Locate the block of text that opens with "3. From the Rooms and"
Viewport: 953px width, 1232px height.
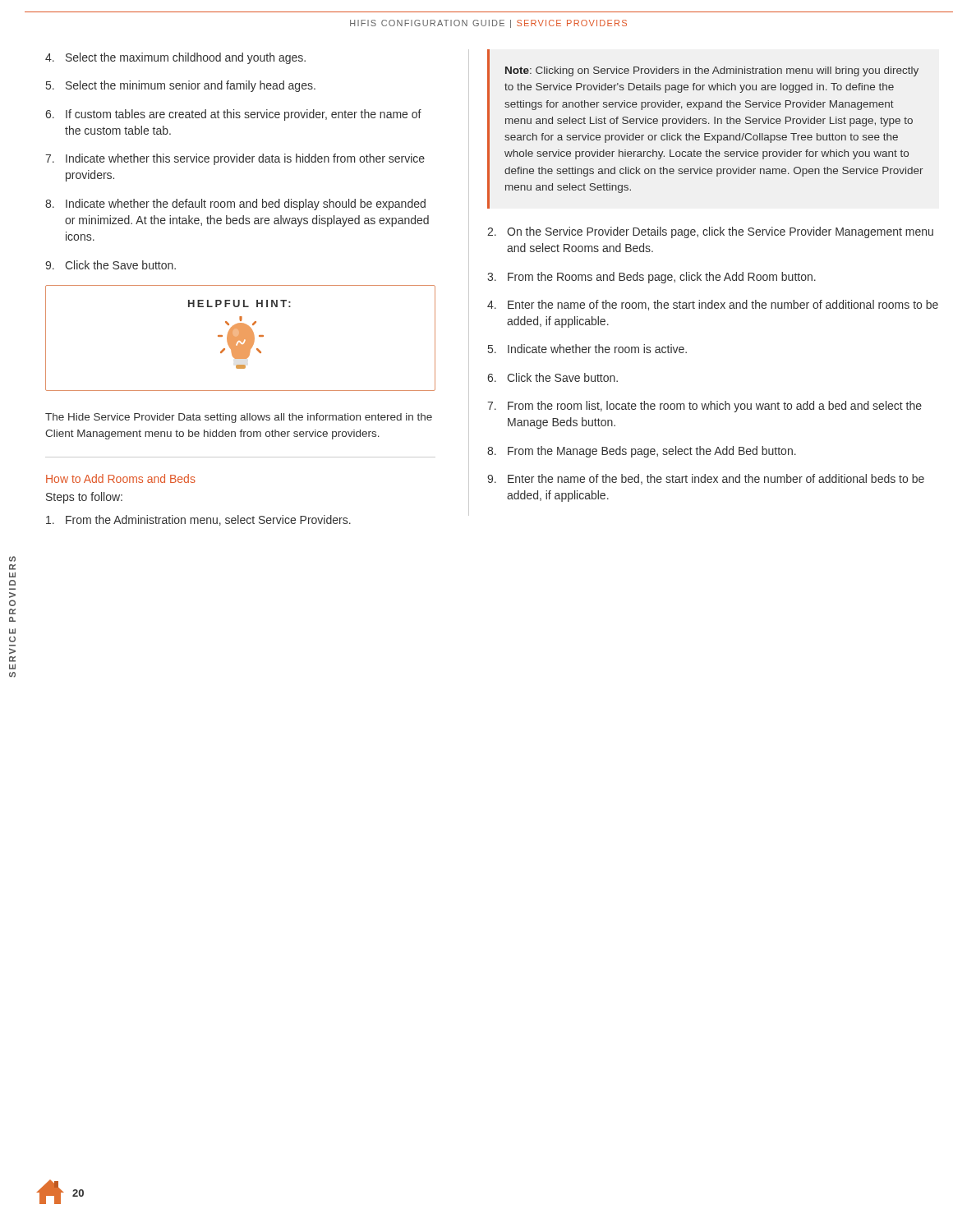point(713,277)
